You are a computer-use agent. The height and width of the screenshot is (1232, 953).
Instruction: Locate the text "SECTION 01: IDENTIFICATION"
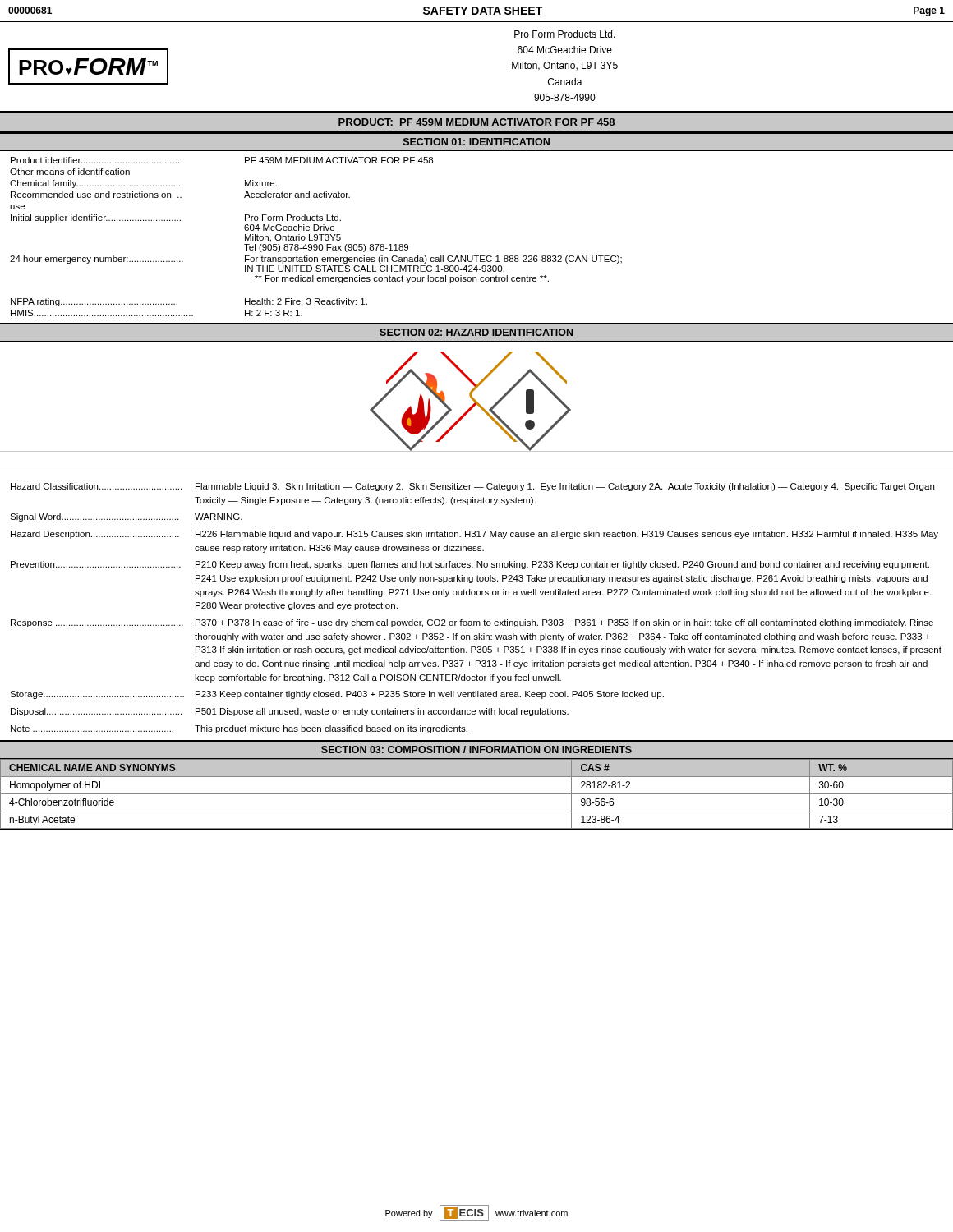point(476,142)
